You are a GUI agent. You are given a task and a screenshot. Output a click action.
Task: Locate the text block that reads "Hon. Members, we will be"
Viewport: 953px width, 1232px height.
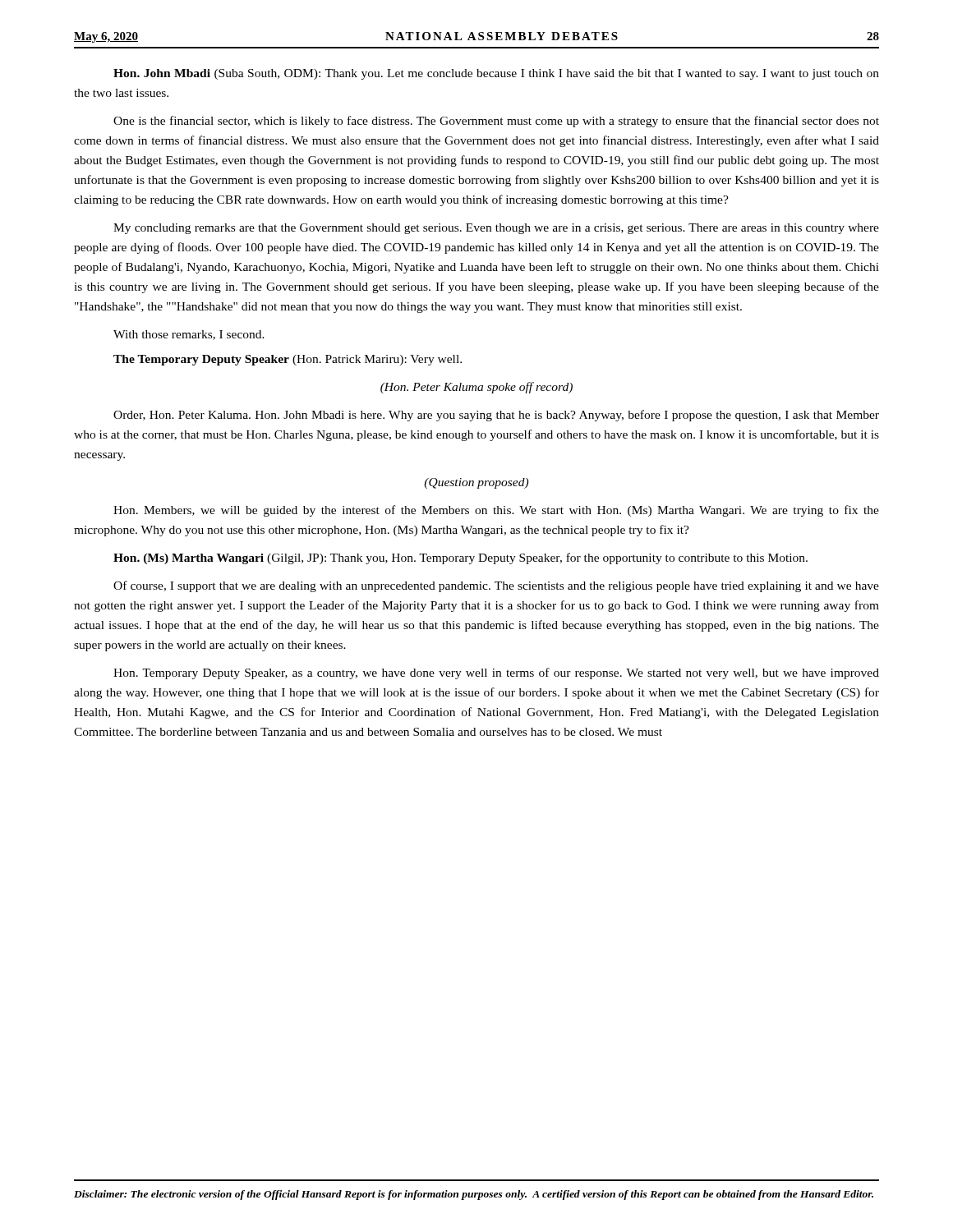pos(476,520)
